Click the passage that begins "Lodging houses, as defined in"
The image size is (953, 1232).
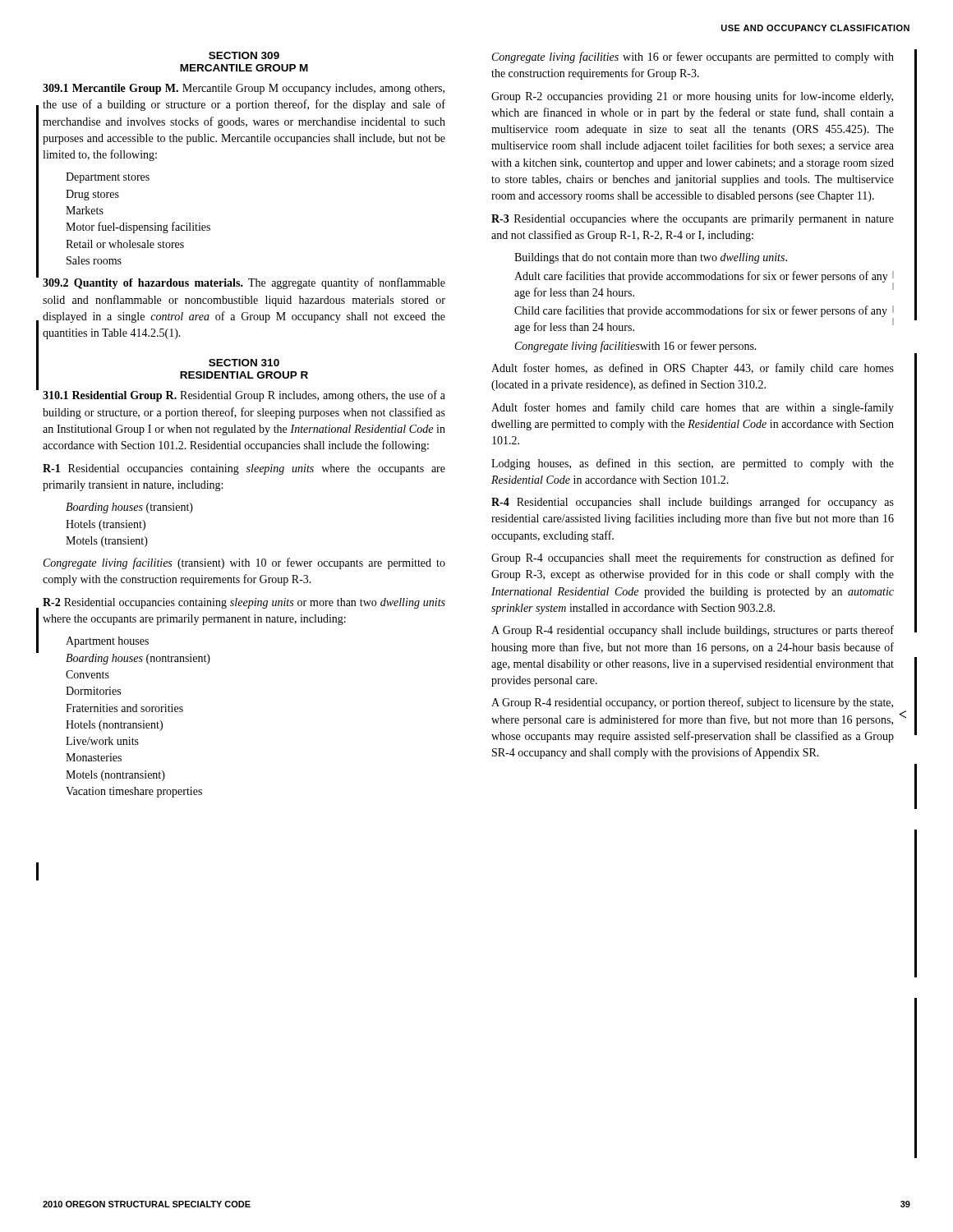(x=693, y=472)
